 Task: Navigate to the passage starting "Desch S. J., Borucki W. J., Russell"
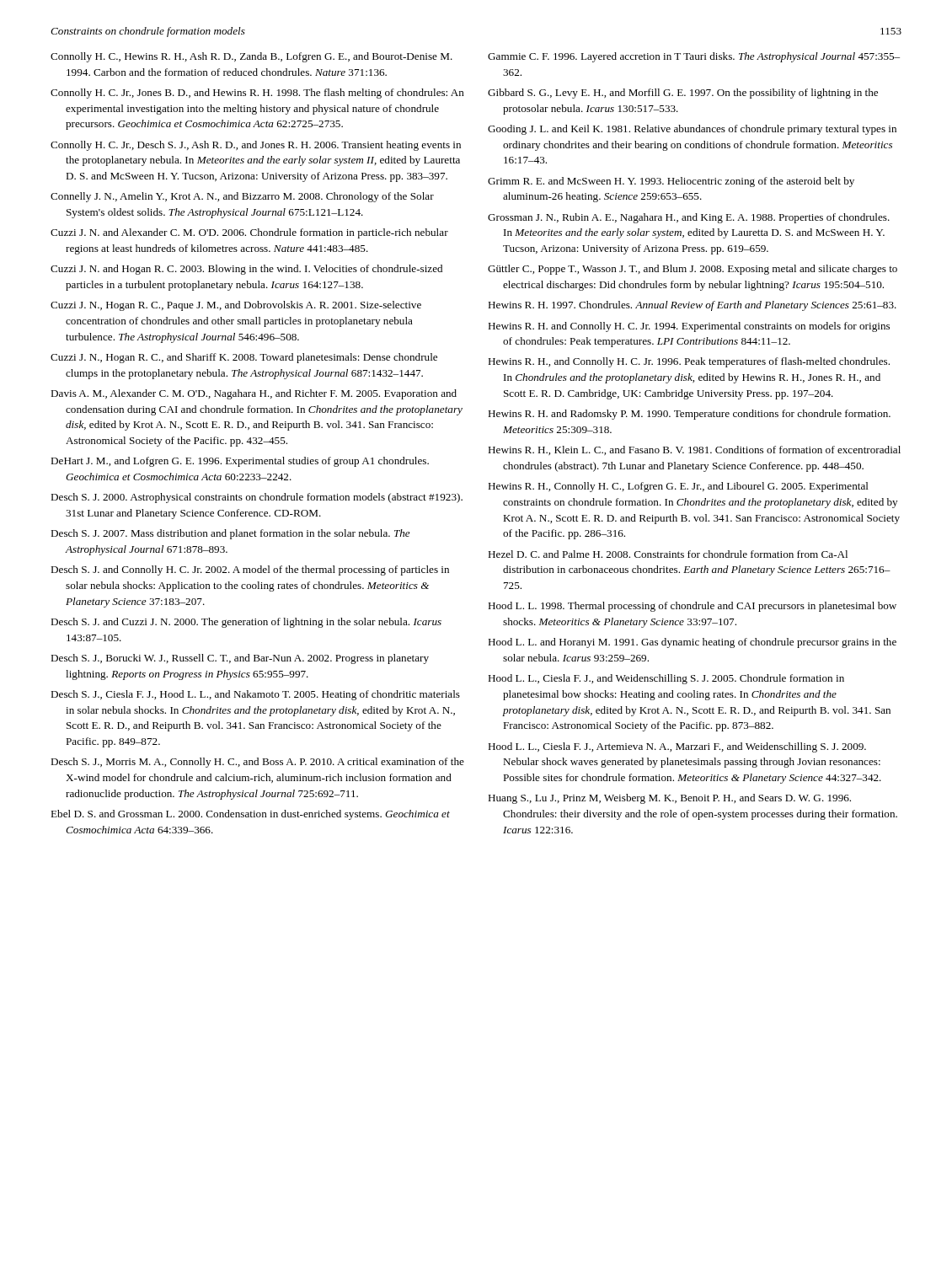tap(240, 666)
